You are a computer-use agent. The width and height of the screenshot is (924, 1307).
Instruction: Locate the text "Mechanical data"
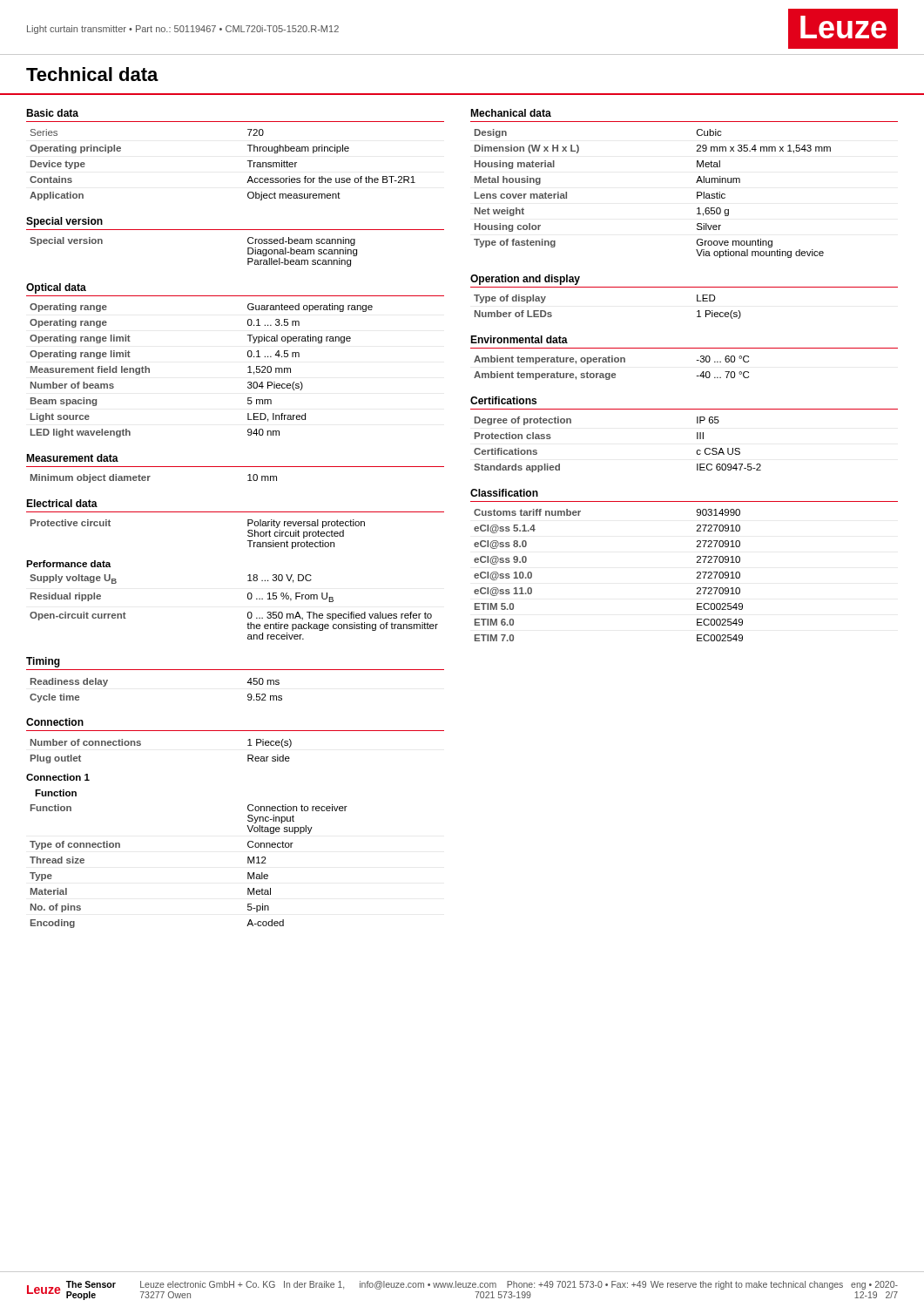511,113
